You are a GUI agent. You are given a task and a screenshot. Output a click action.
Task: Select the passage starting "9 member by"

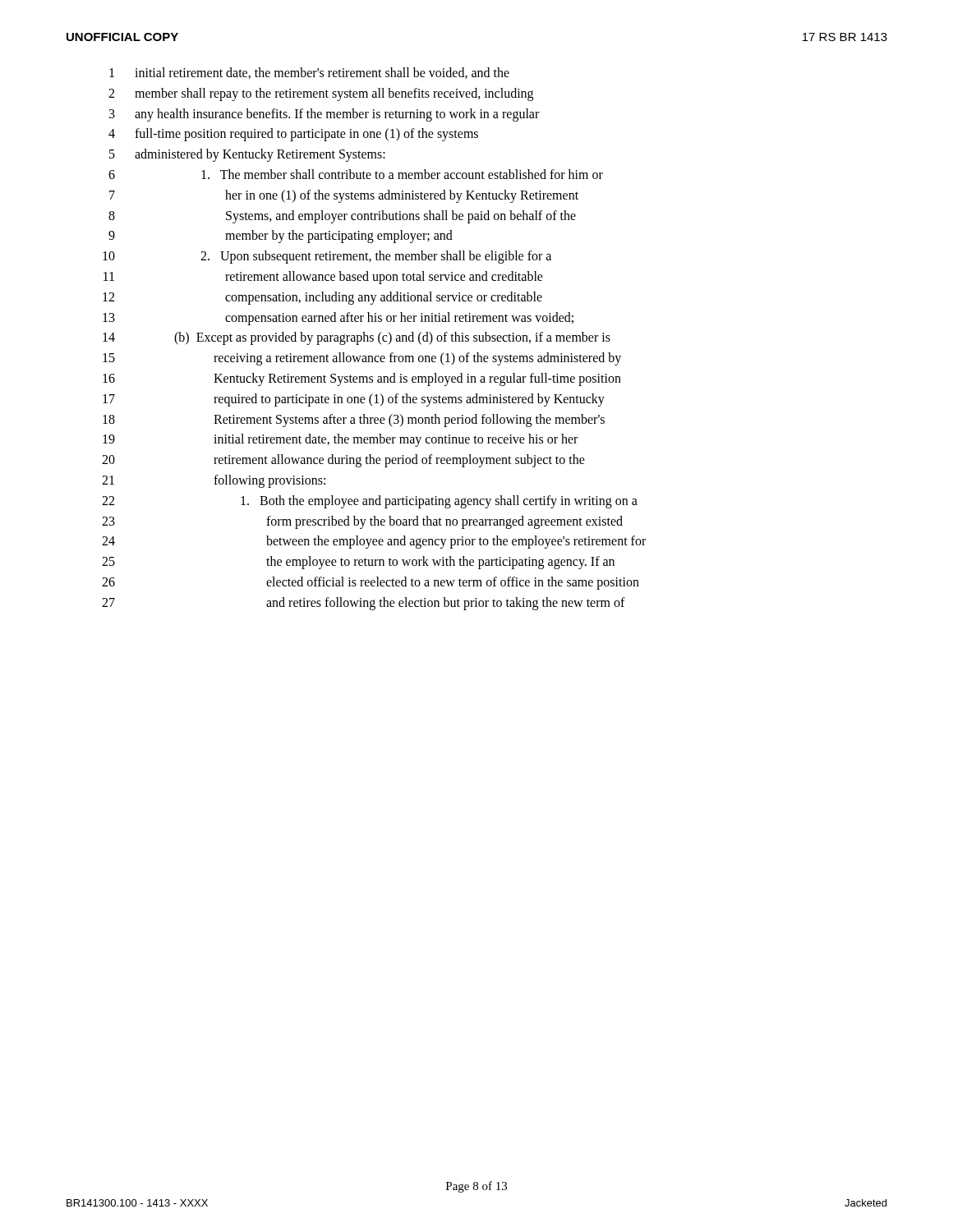281,237
